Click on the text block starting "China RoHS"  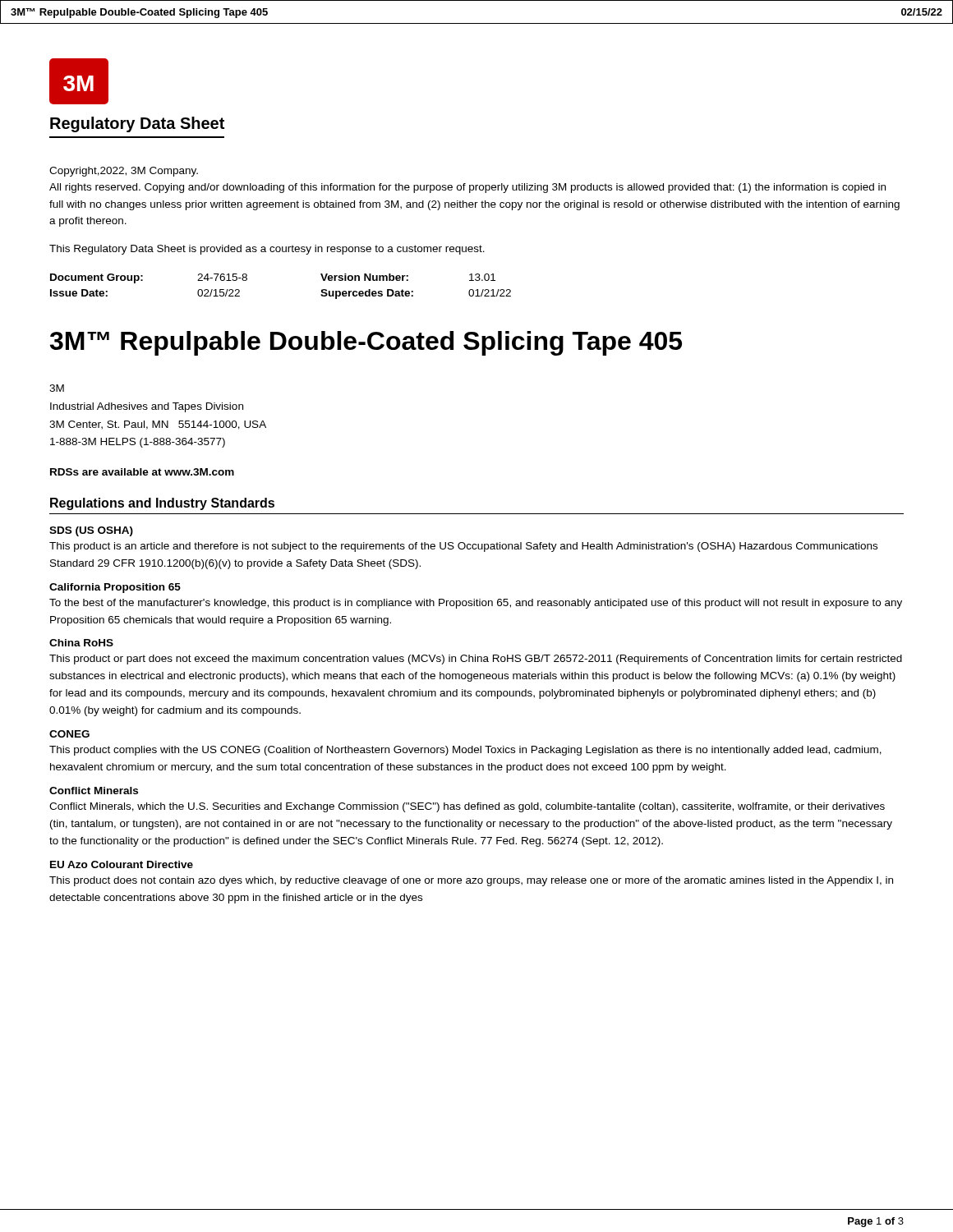click(81, 643)
